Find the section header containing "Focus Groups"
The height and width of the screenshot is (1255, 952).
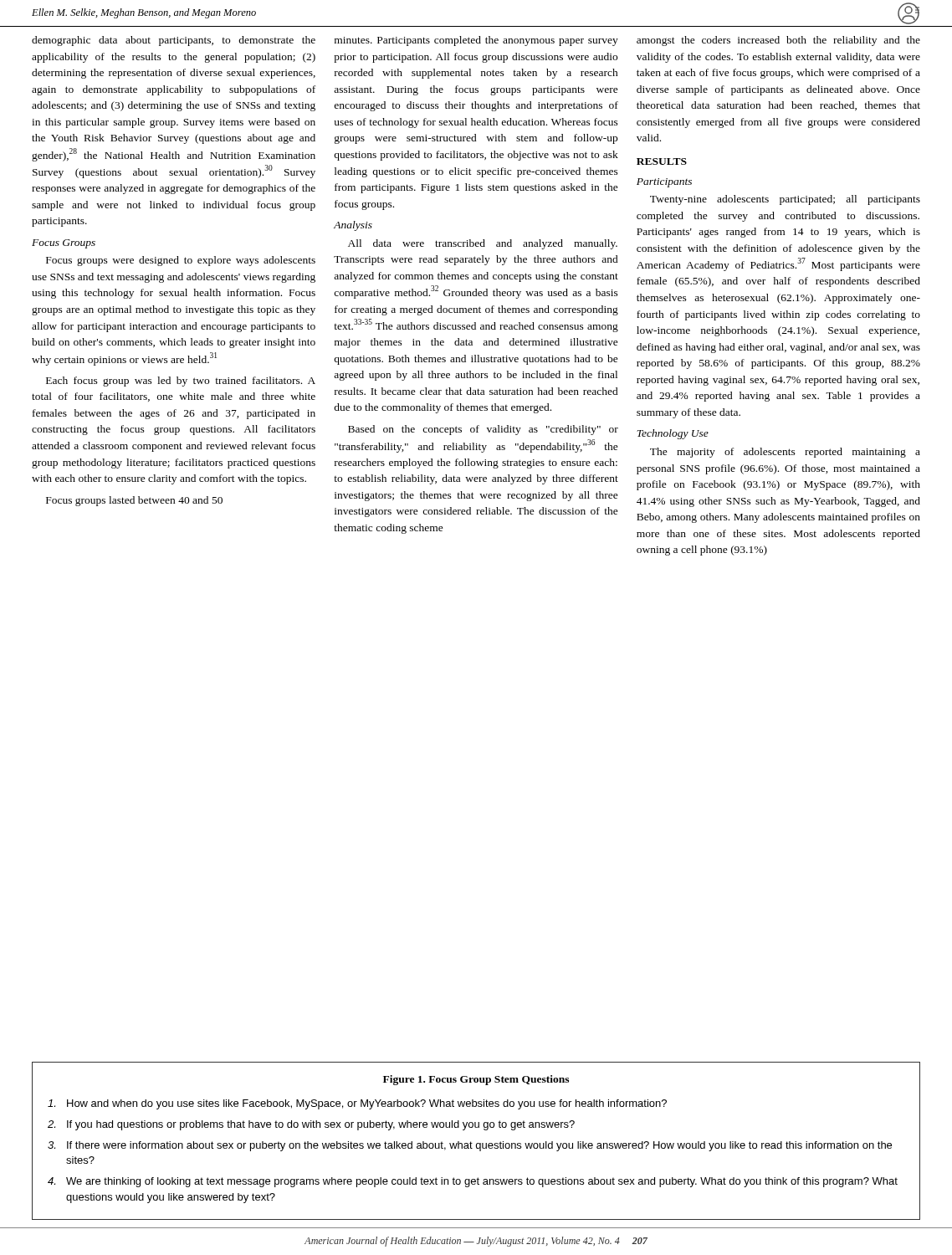tap(64, 242)
